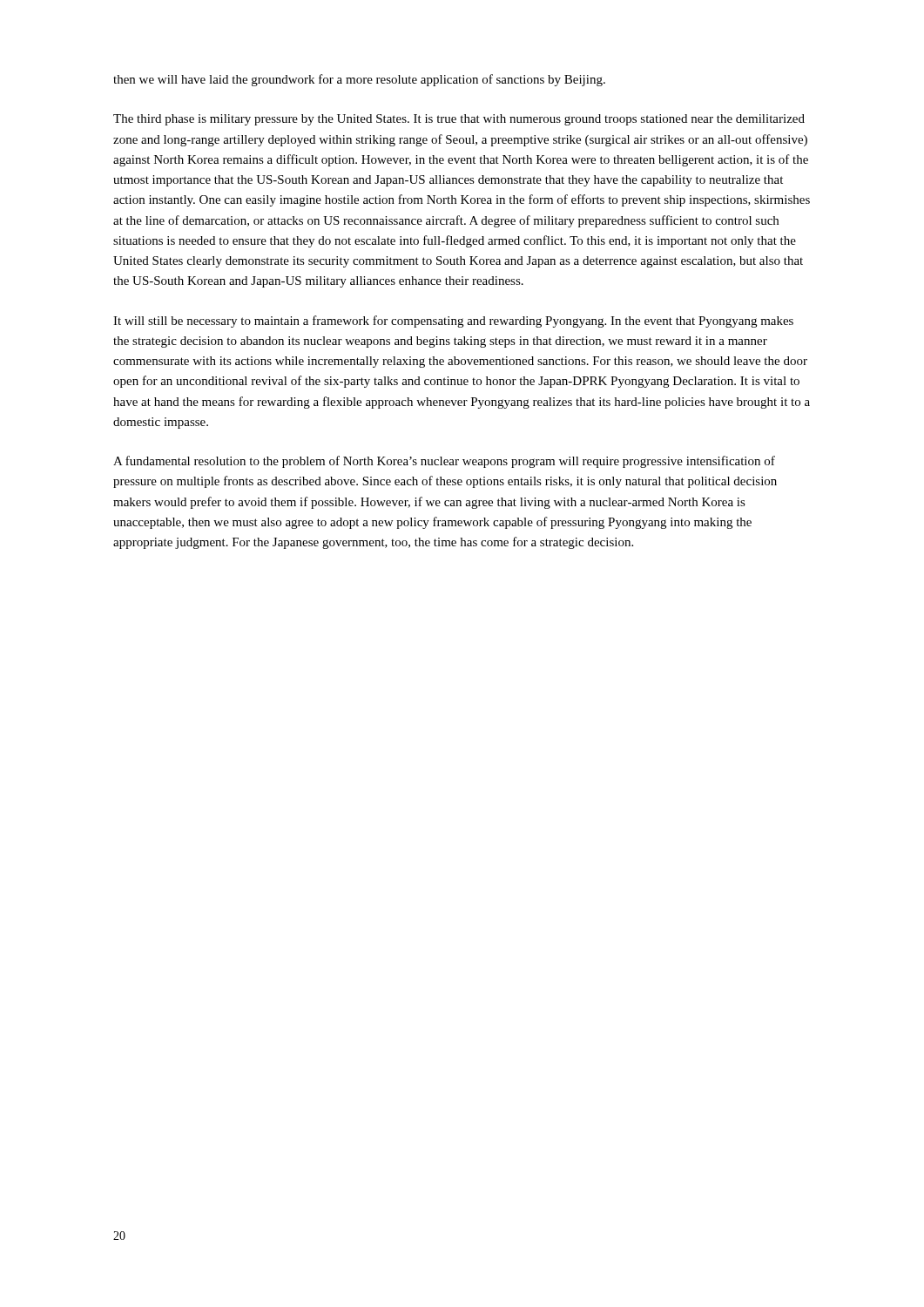
Task: Click on the passage starting "The third phase is military pressure by"
Action: tap(462, 200)
